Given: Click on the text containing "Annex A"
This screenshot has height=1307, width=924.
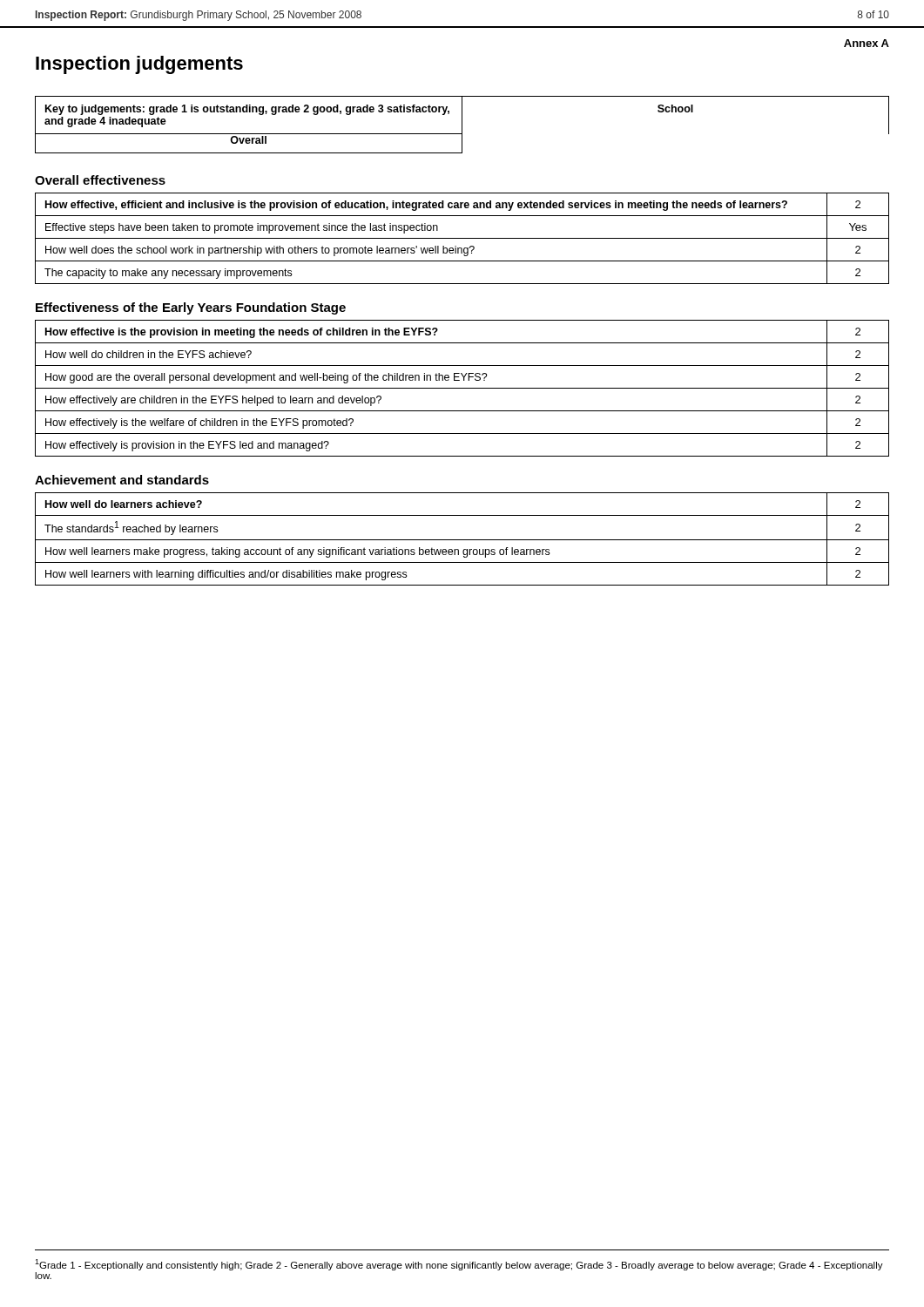Looking at the screenshot, I should coord(866,43).
